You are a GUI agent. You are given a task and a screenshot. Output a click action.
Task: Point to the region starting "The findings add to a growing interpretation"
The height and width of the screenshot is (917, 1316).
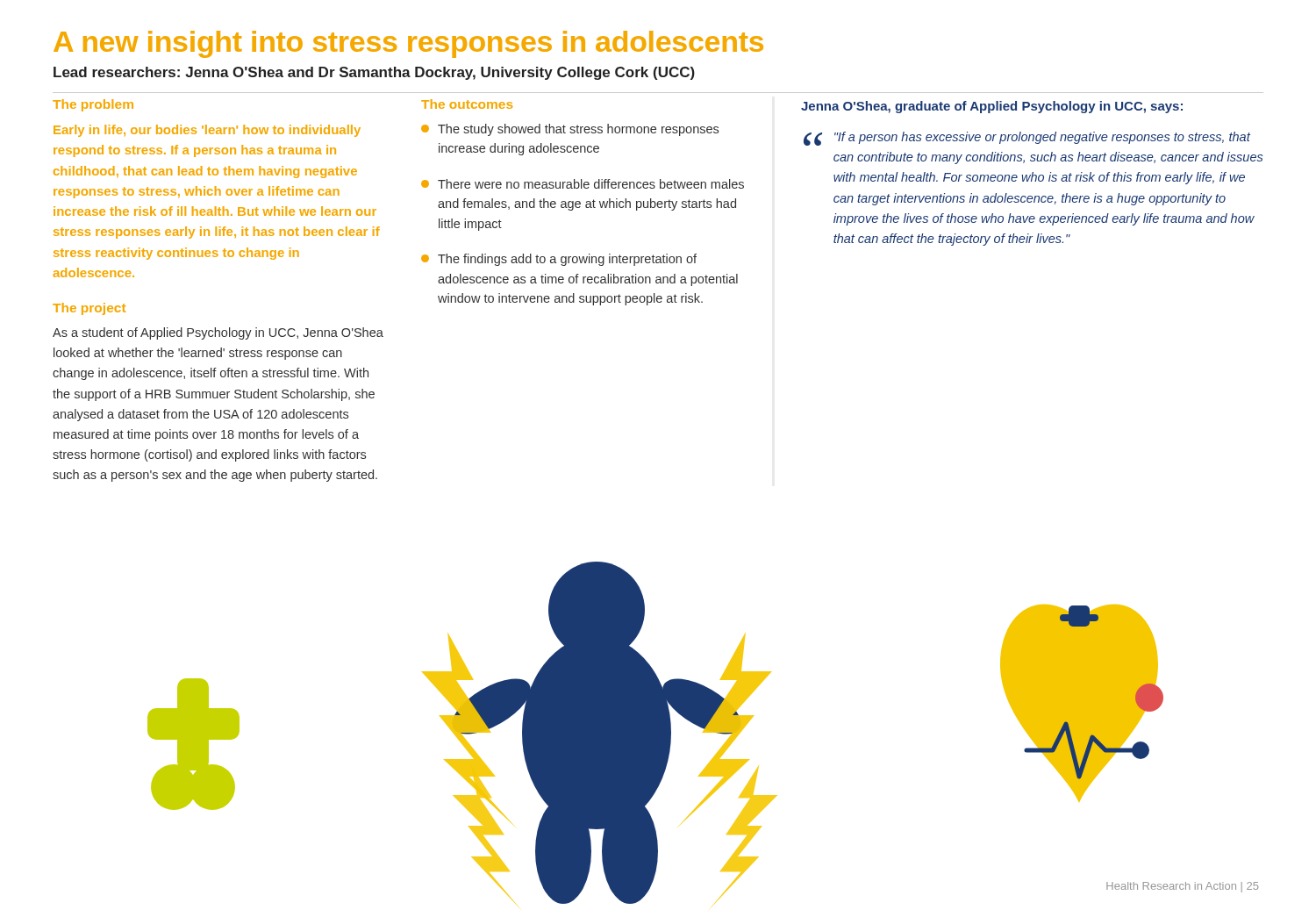coord(583,279)
